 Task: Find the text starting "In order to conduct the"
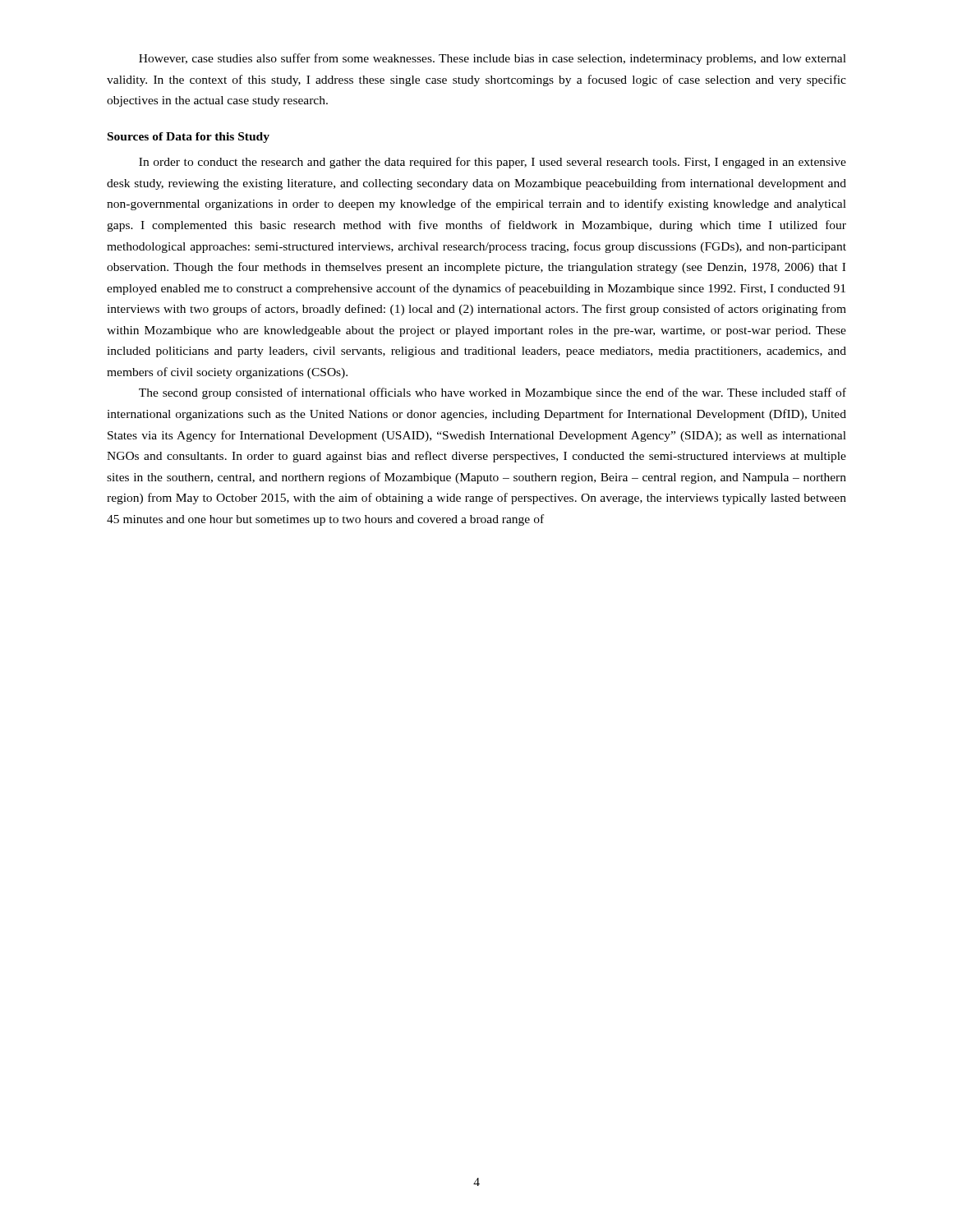pyautogui.click(x=476, y=267)
